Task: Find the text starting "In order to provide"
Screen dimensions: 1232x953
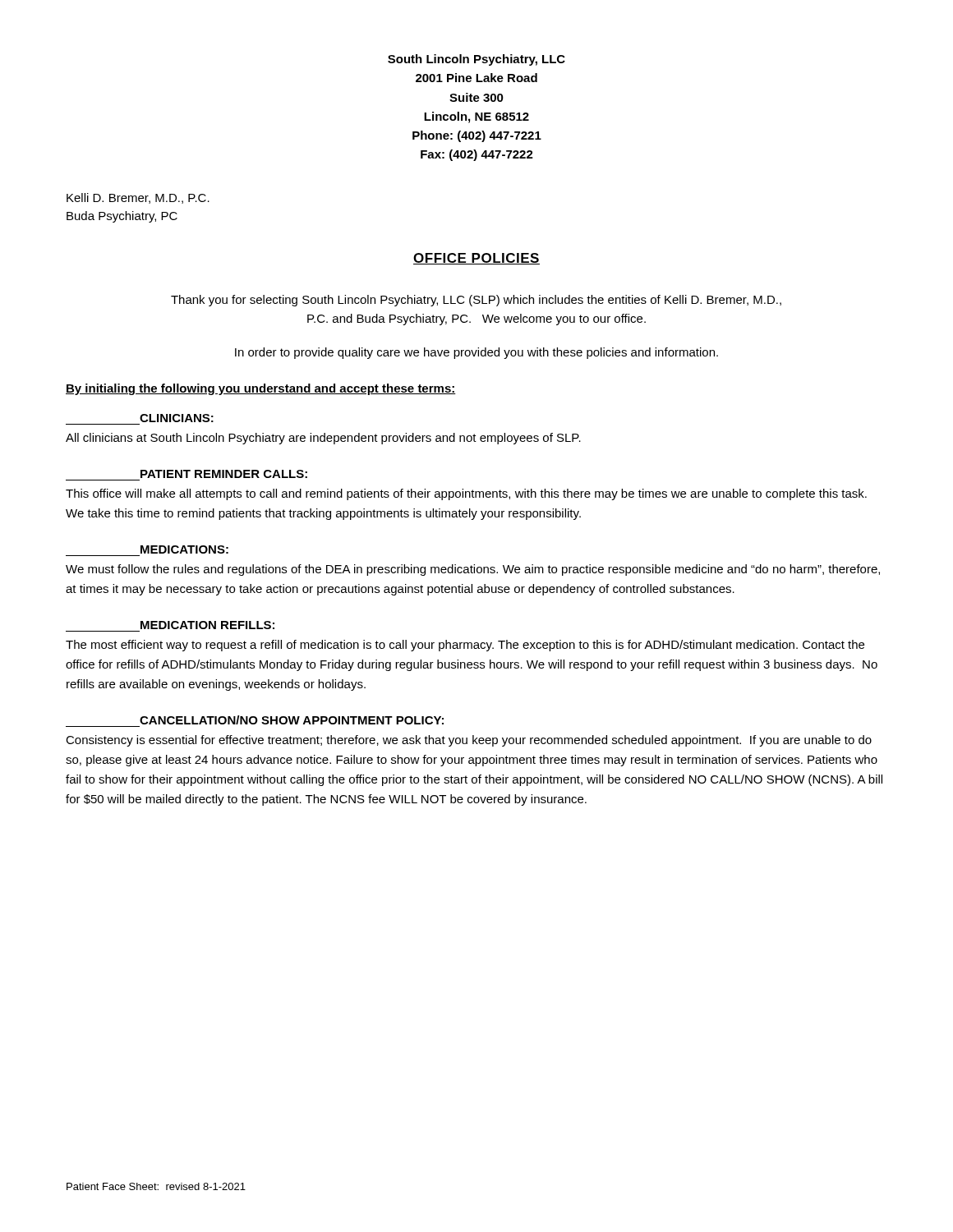Action: tap(476, 352)
